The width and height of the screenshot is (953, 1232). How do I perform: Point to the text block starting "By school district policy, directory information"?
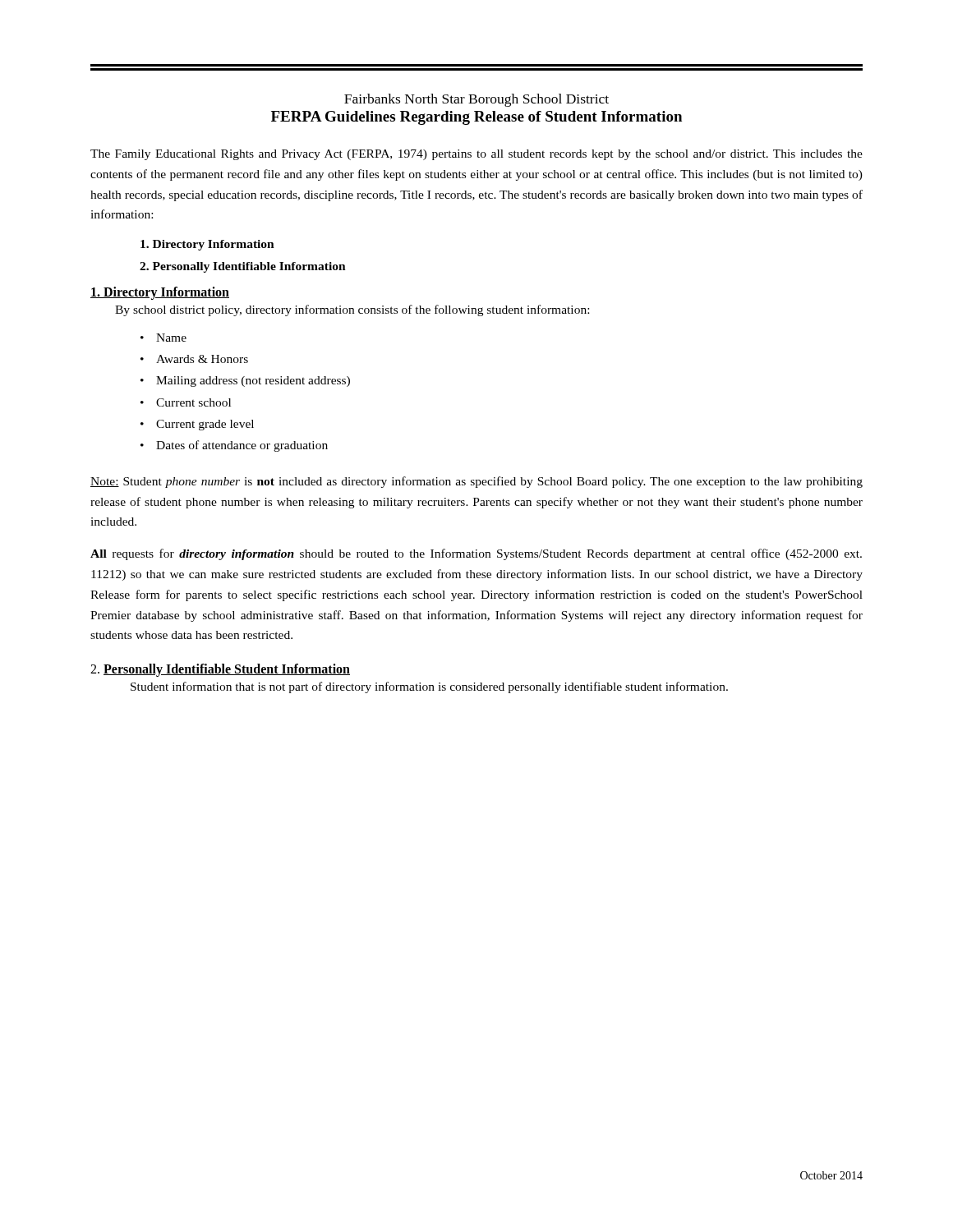coord(353,309)
